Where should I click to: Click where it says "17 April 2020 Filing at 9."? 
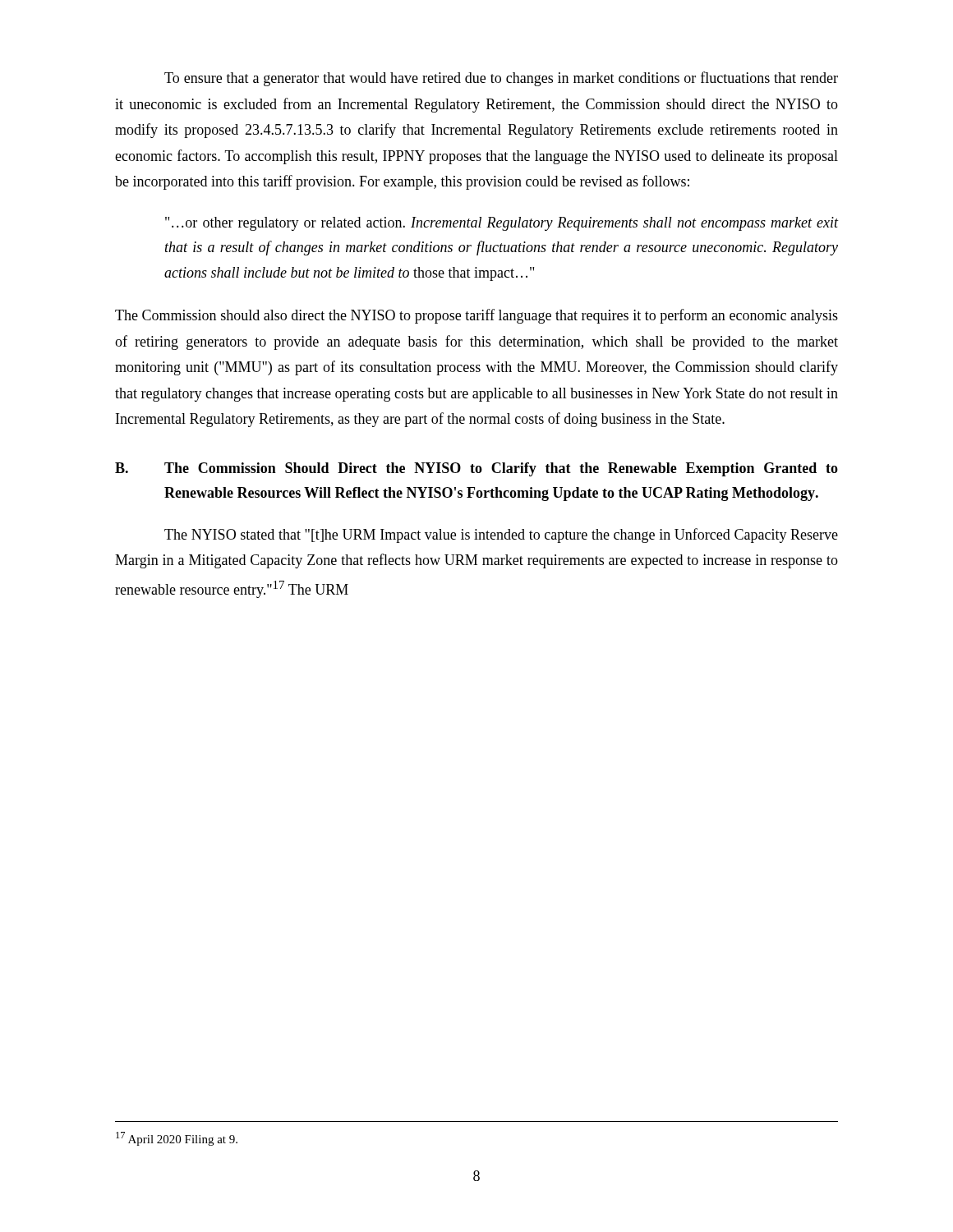click(x=177, y=1137)
